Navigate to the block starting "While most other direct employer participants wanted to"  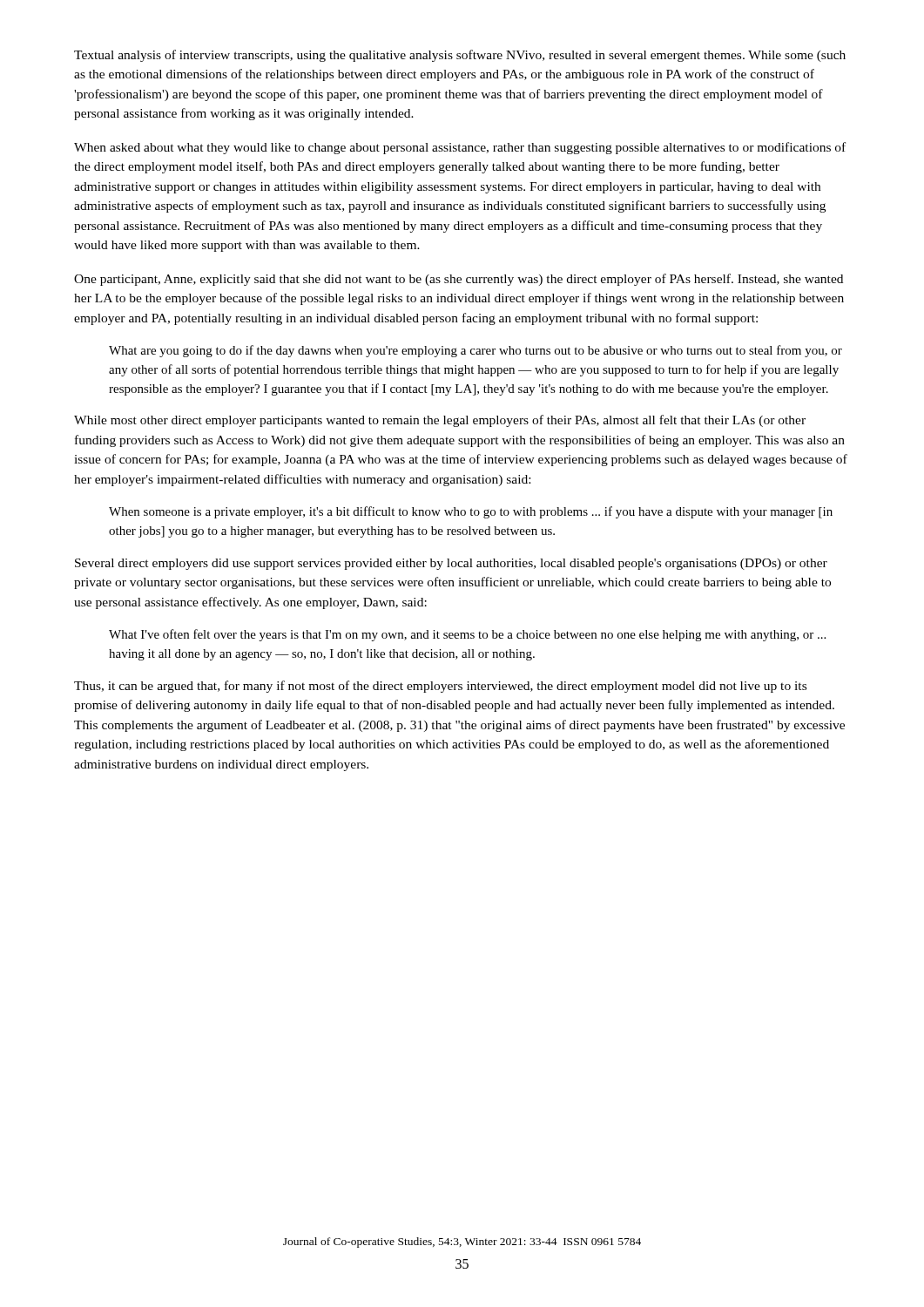(x=461, y=449)
